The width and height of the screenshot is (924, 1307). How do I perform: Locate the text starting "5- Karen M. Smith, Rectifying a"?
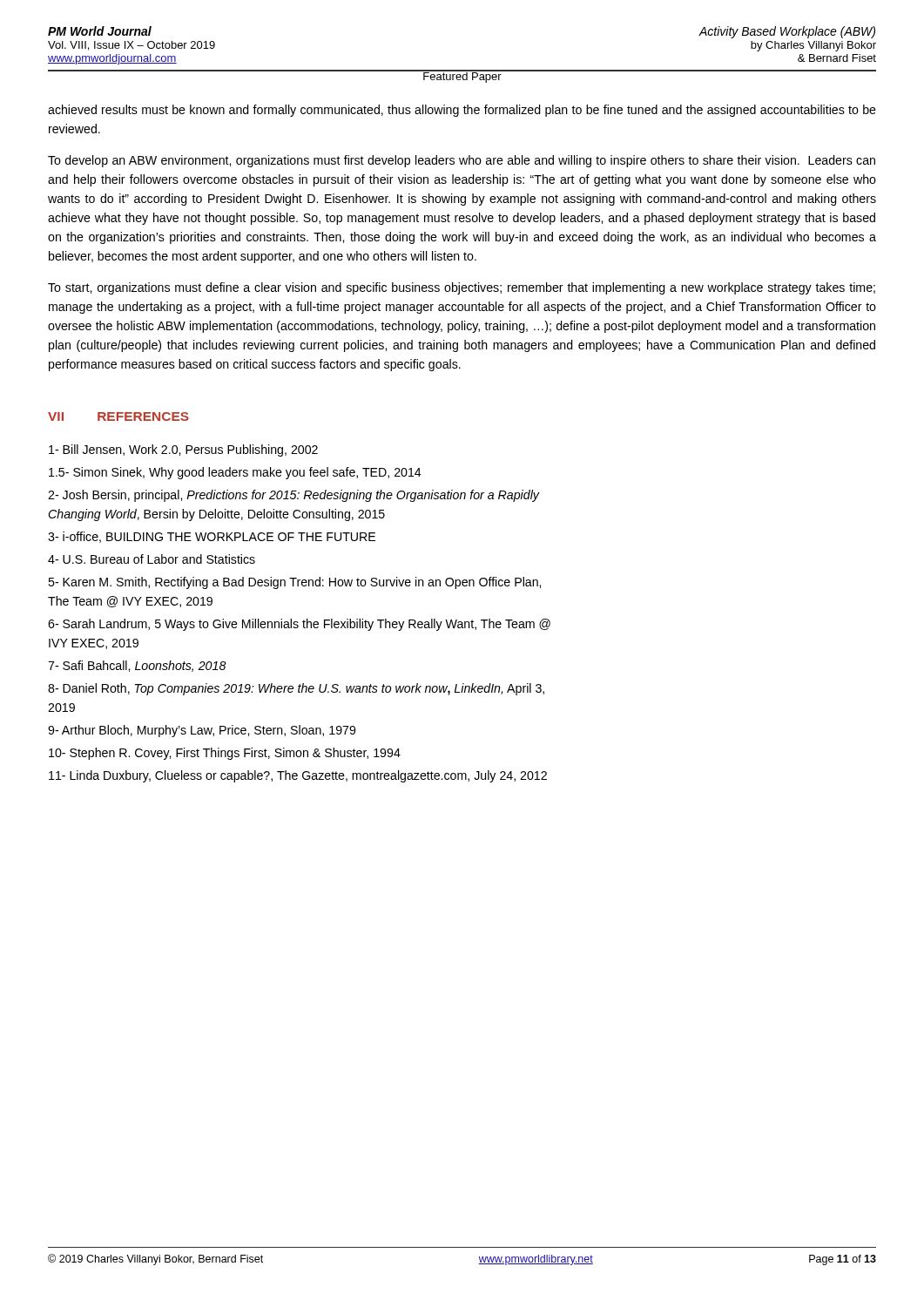(295, 582)
